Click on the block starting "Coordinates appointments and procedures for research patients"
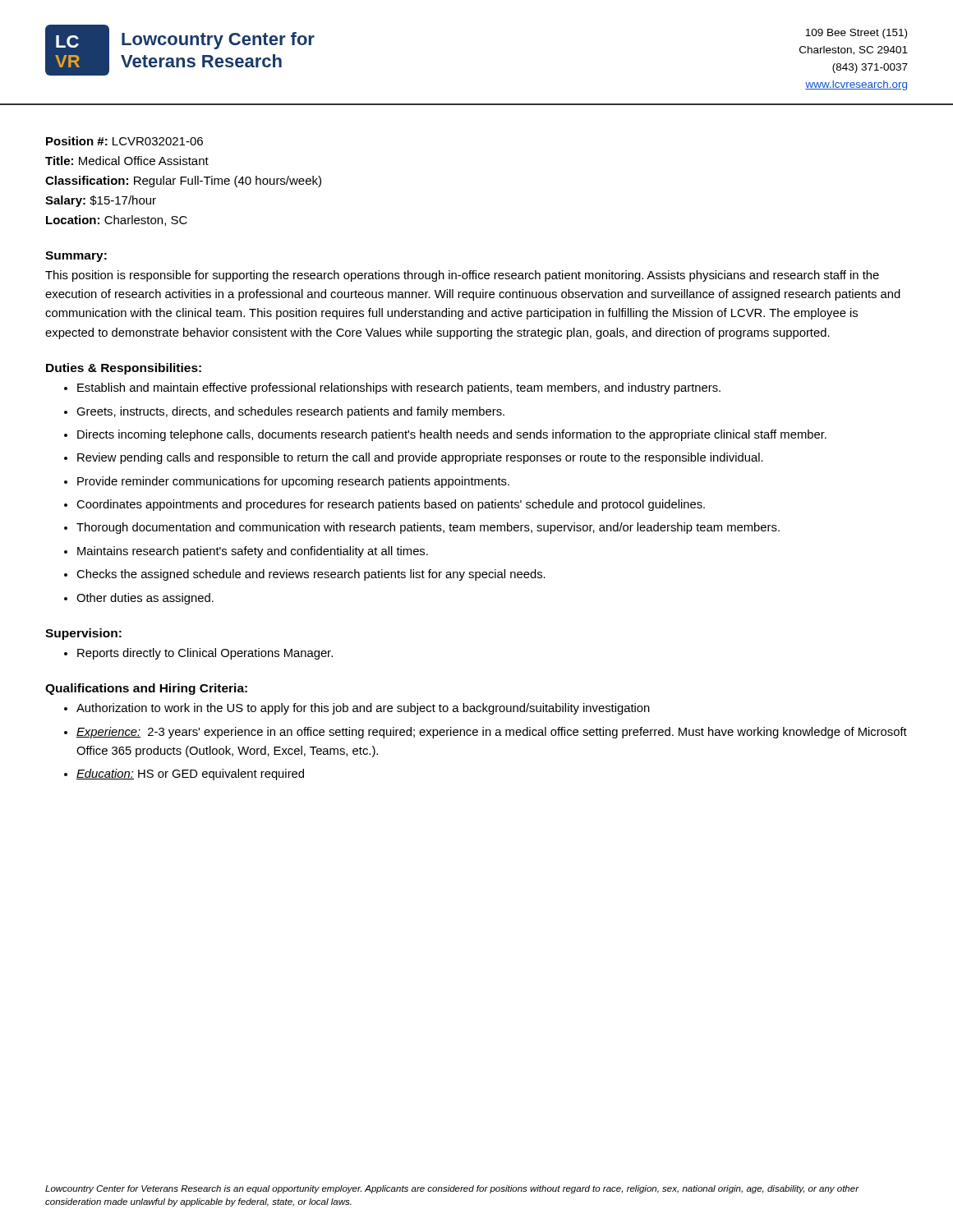This screenshot has width=953, height=1232. point(391,504)
